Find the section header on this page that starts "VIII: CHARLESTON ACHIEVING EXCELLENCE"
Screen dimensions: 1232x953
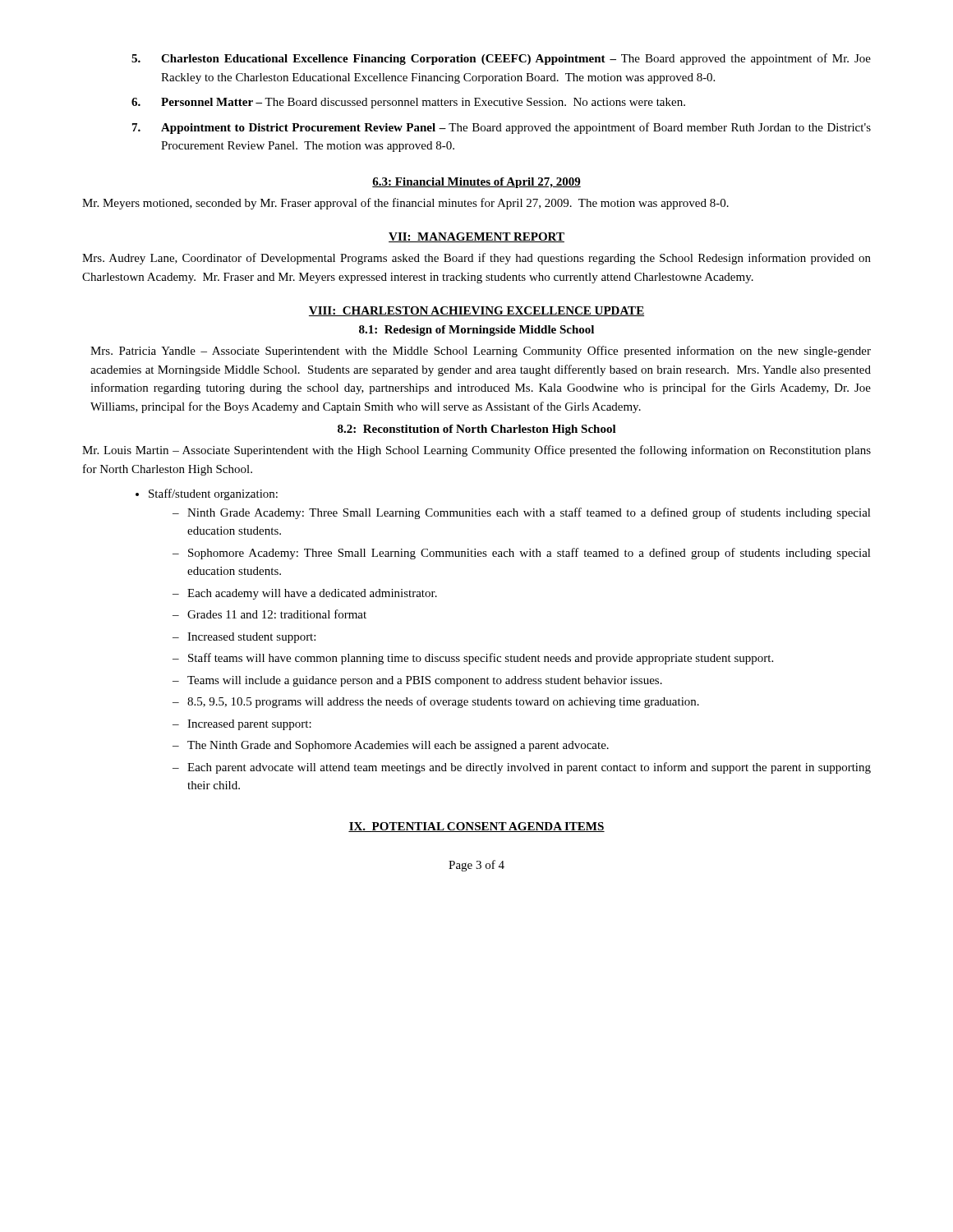click(x=476, y=310)
